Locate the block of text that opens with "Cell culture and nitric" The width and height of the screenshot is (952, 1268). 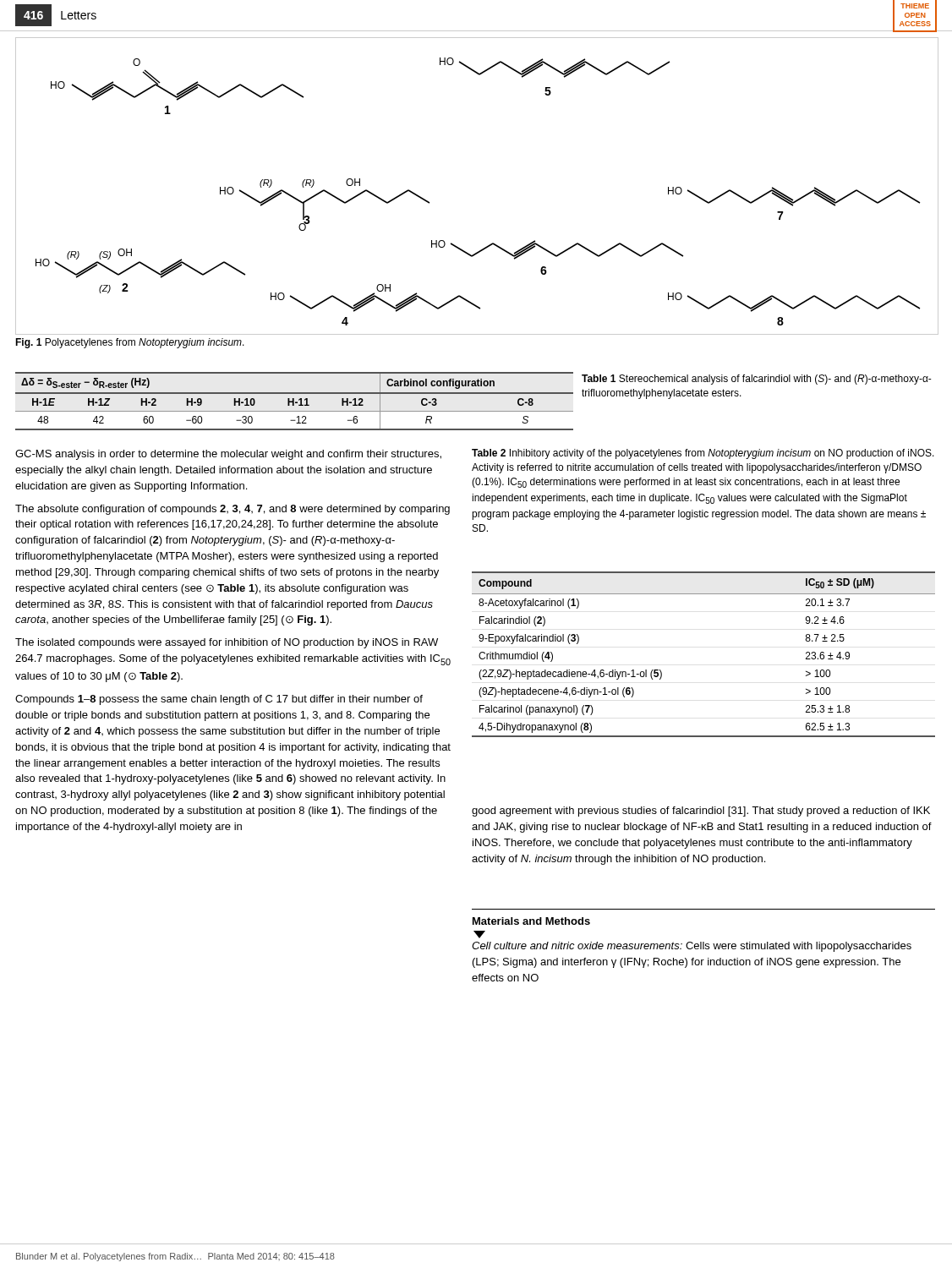tap(703, 962)
